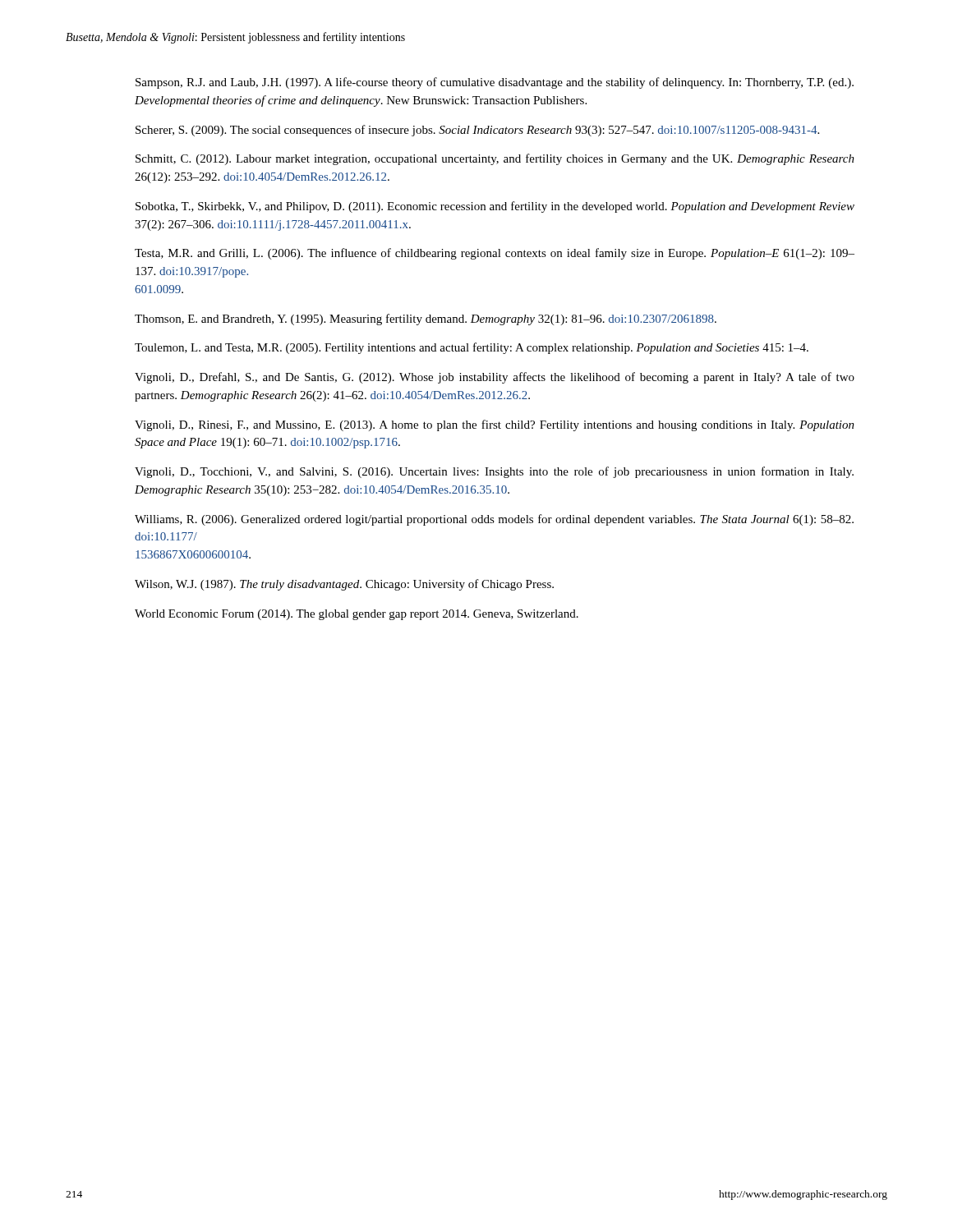Select the list item containing "Testa, M.R. and Grilli, L. (2006)."

click(x=495, y=254)
